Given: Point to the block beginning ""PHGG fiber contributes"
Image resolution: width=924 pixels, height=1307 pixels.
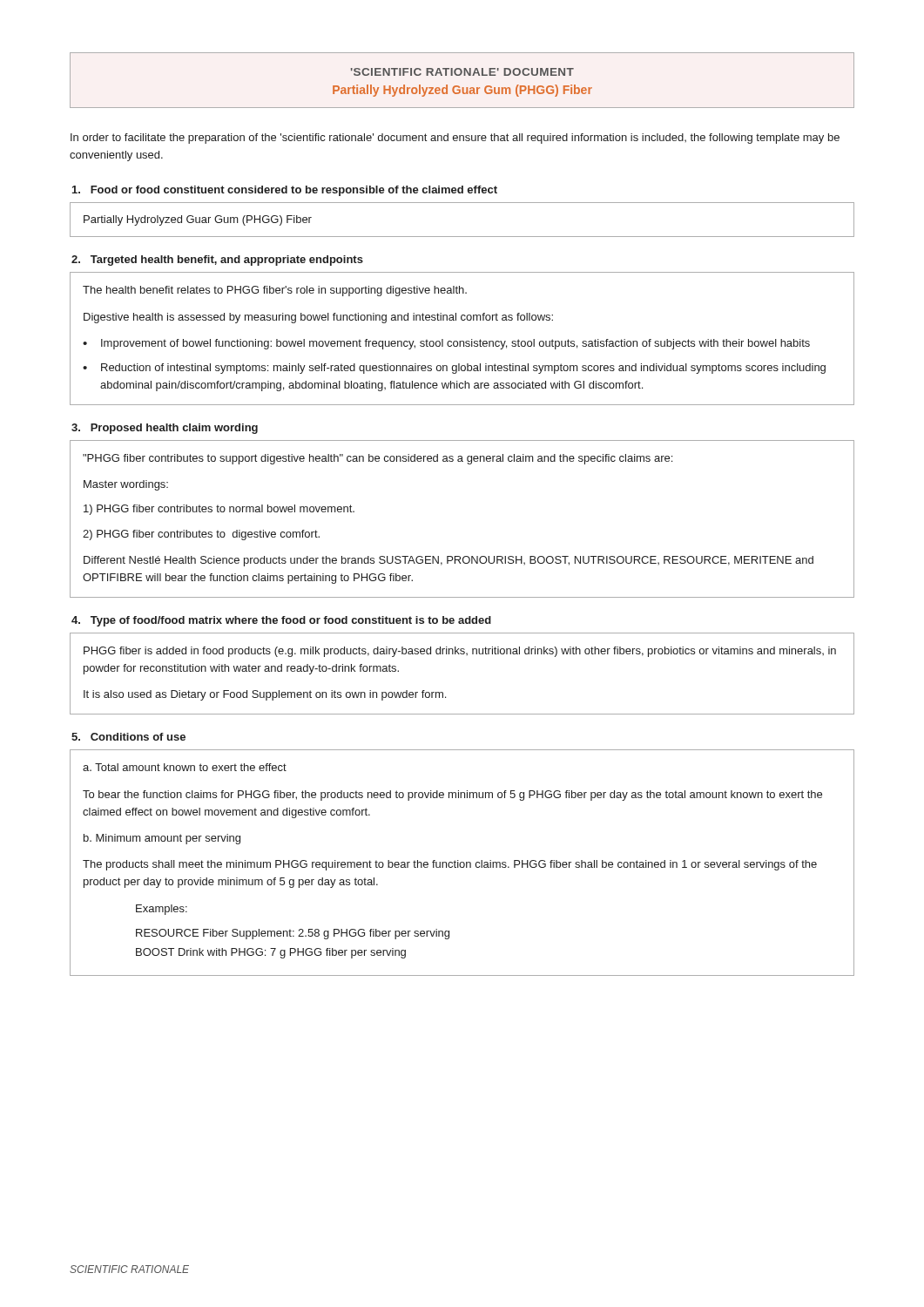Looking at the screenshot, I should [378, 459].
